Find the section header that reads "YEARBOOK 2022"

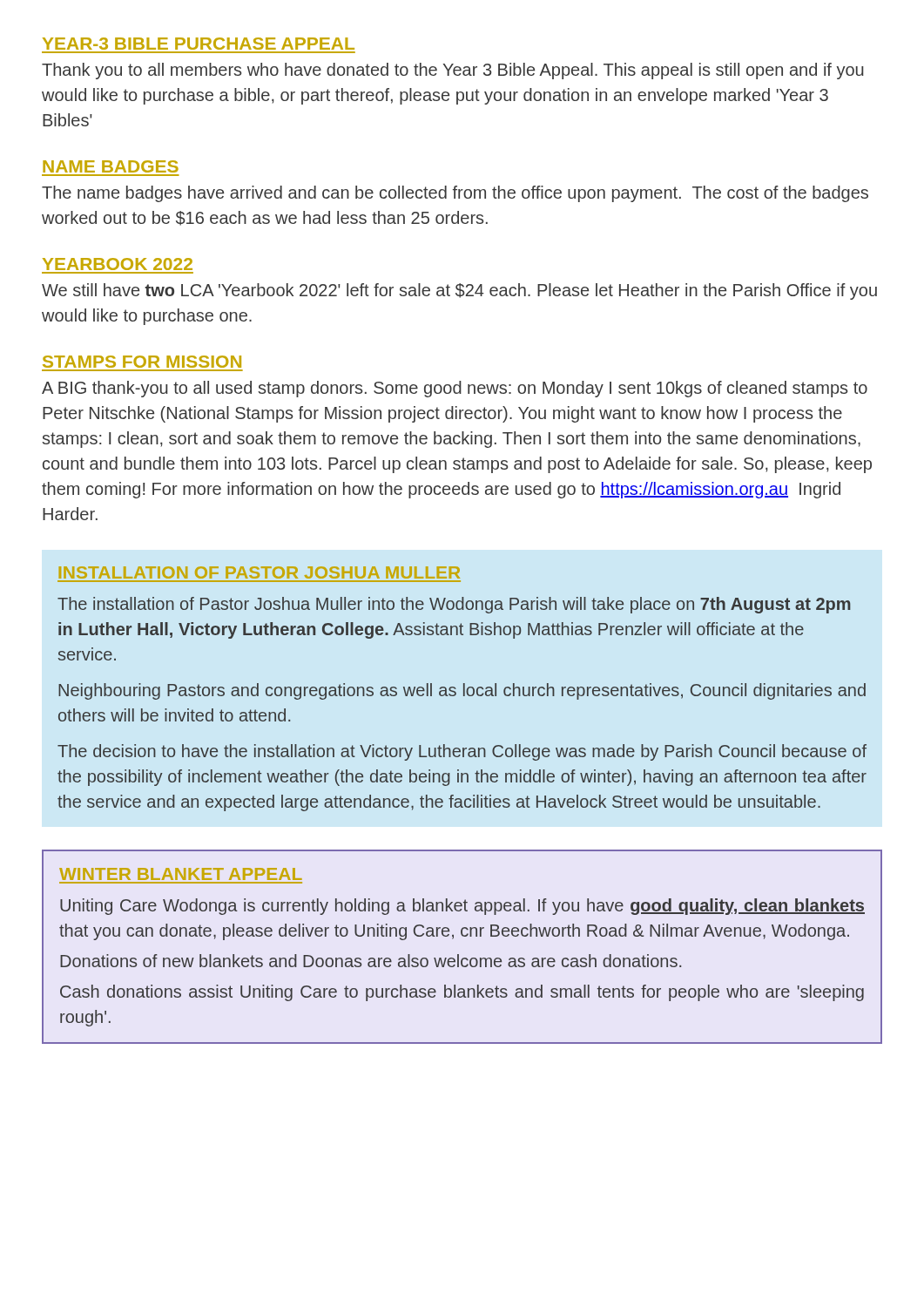117,264
